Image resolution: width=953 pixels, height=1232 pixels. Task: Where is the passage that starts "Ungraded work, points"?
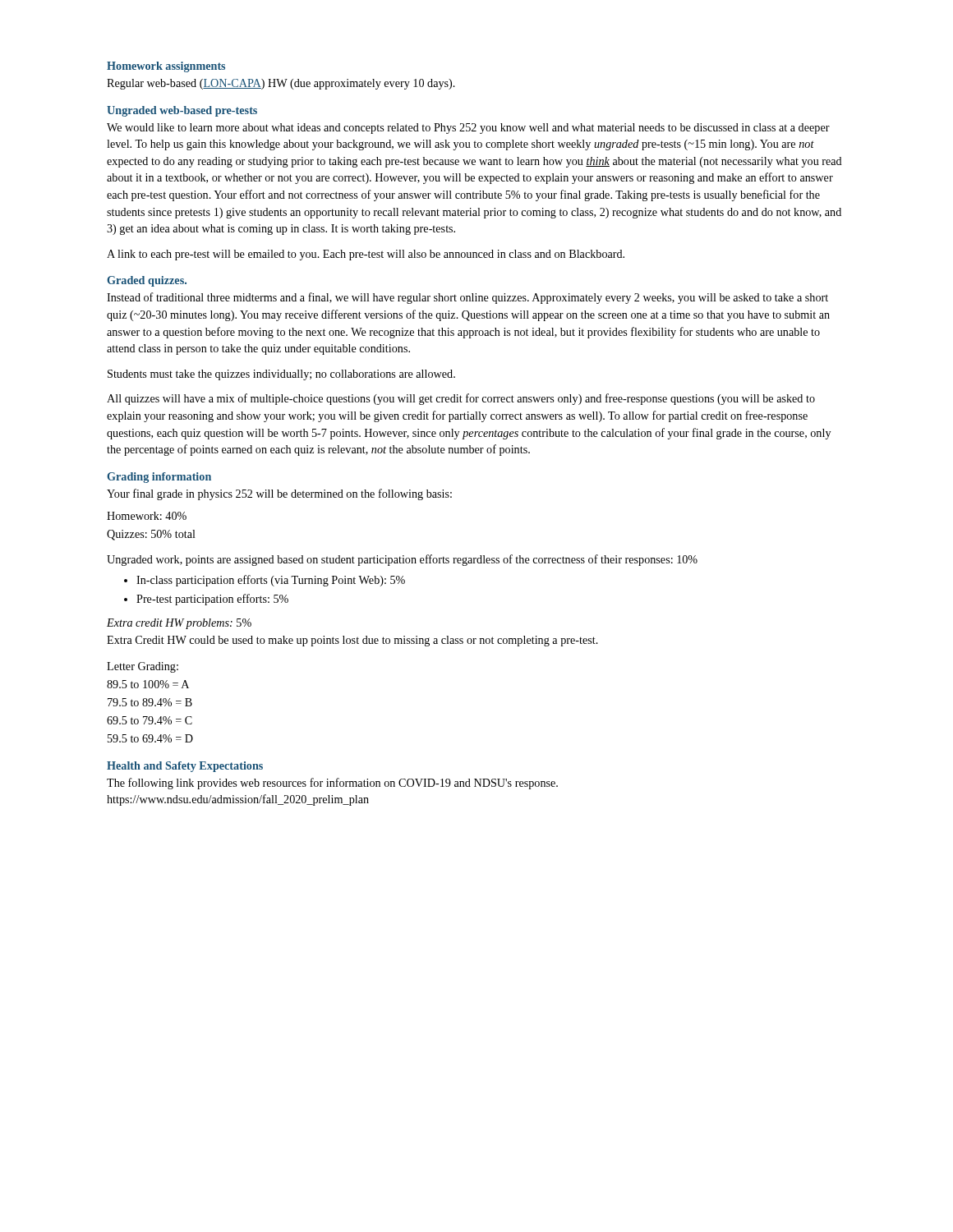point(402,560)
